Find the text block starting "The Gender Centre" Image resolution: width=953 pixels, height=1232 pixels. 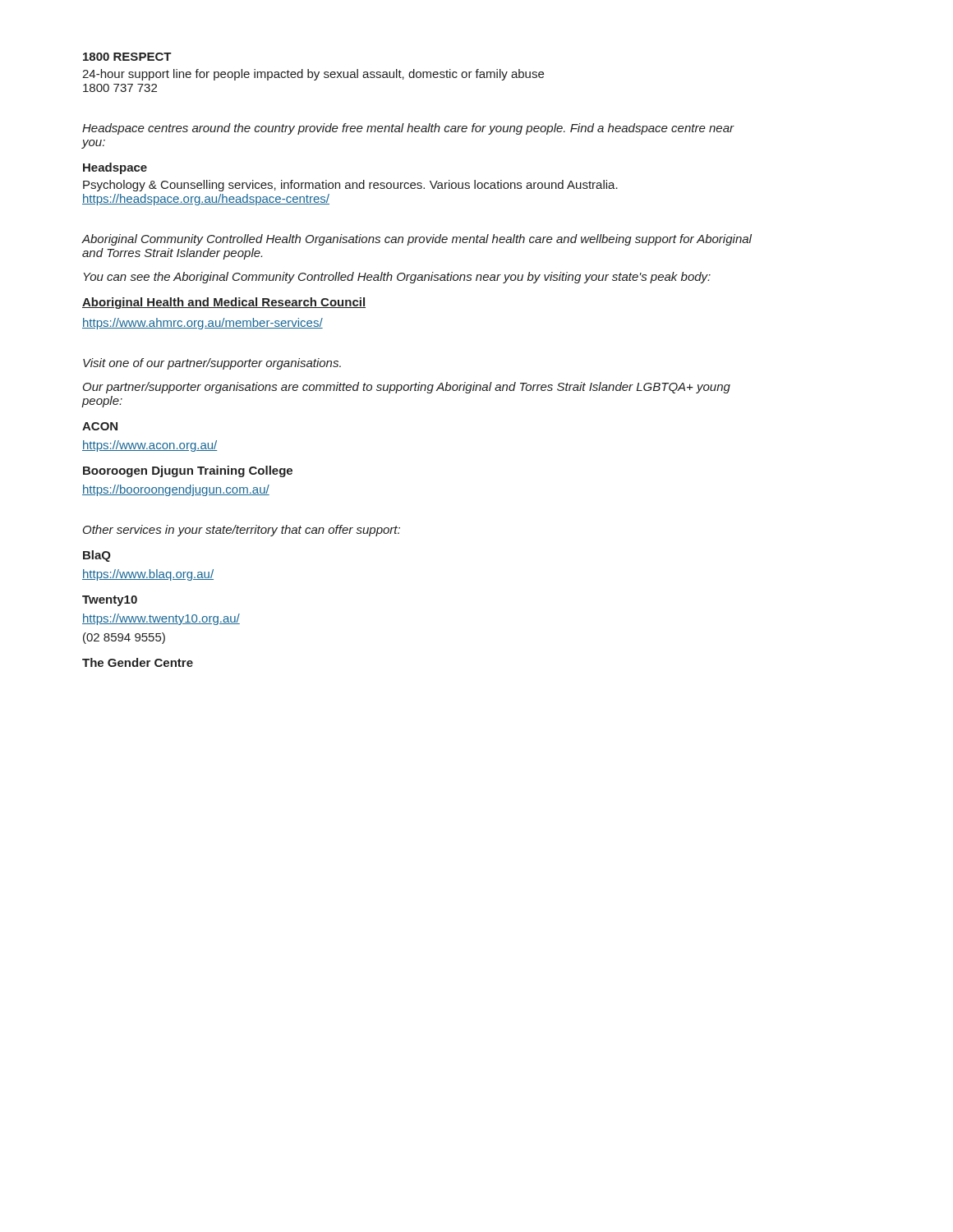tap(138, 662)
